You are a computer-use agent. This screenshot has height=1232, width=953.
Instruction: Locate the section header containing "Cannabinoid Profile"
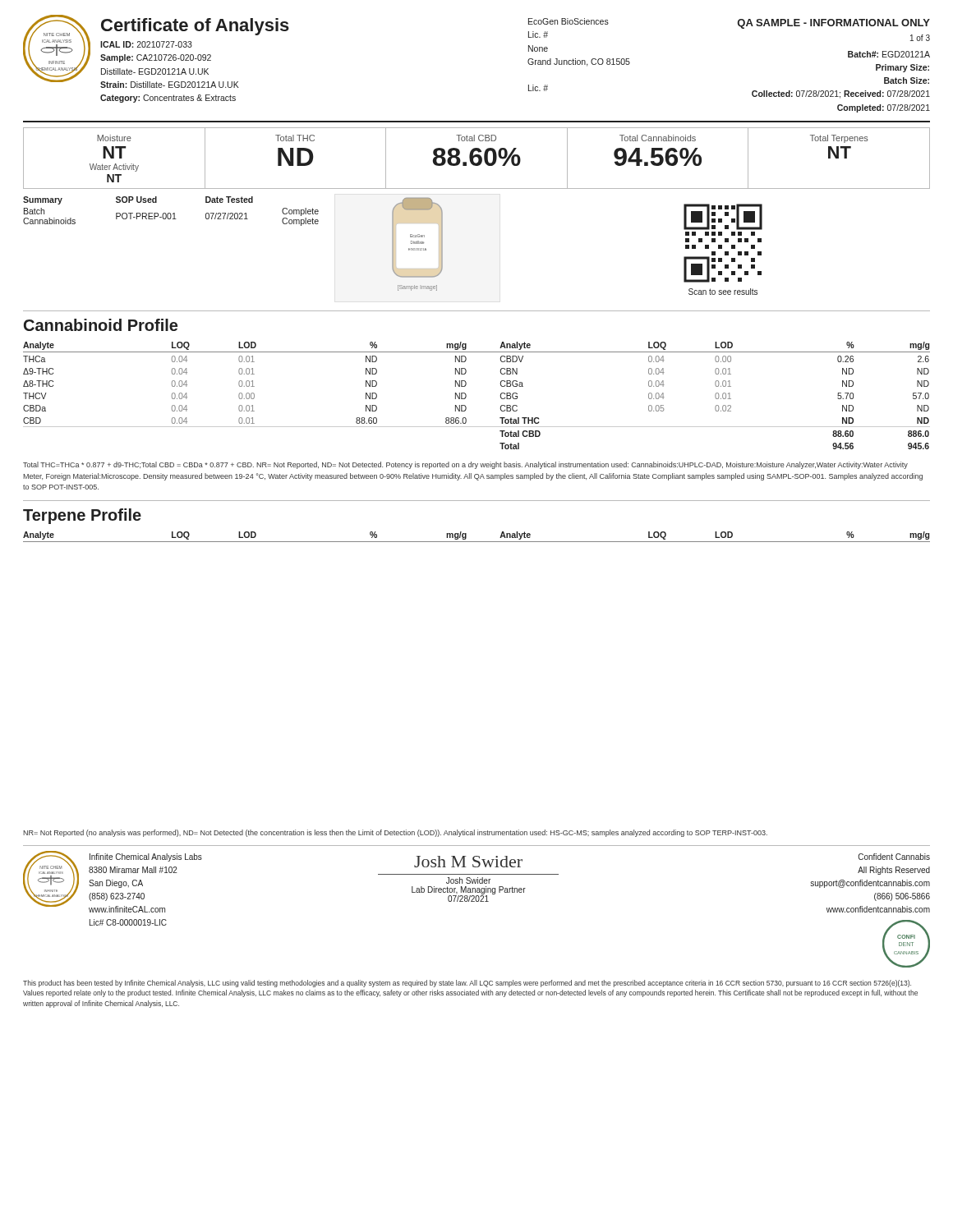click(x=101, y=325)
